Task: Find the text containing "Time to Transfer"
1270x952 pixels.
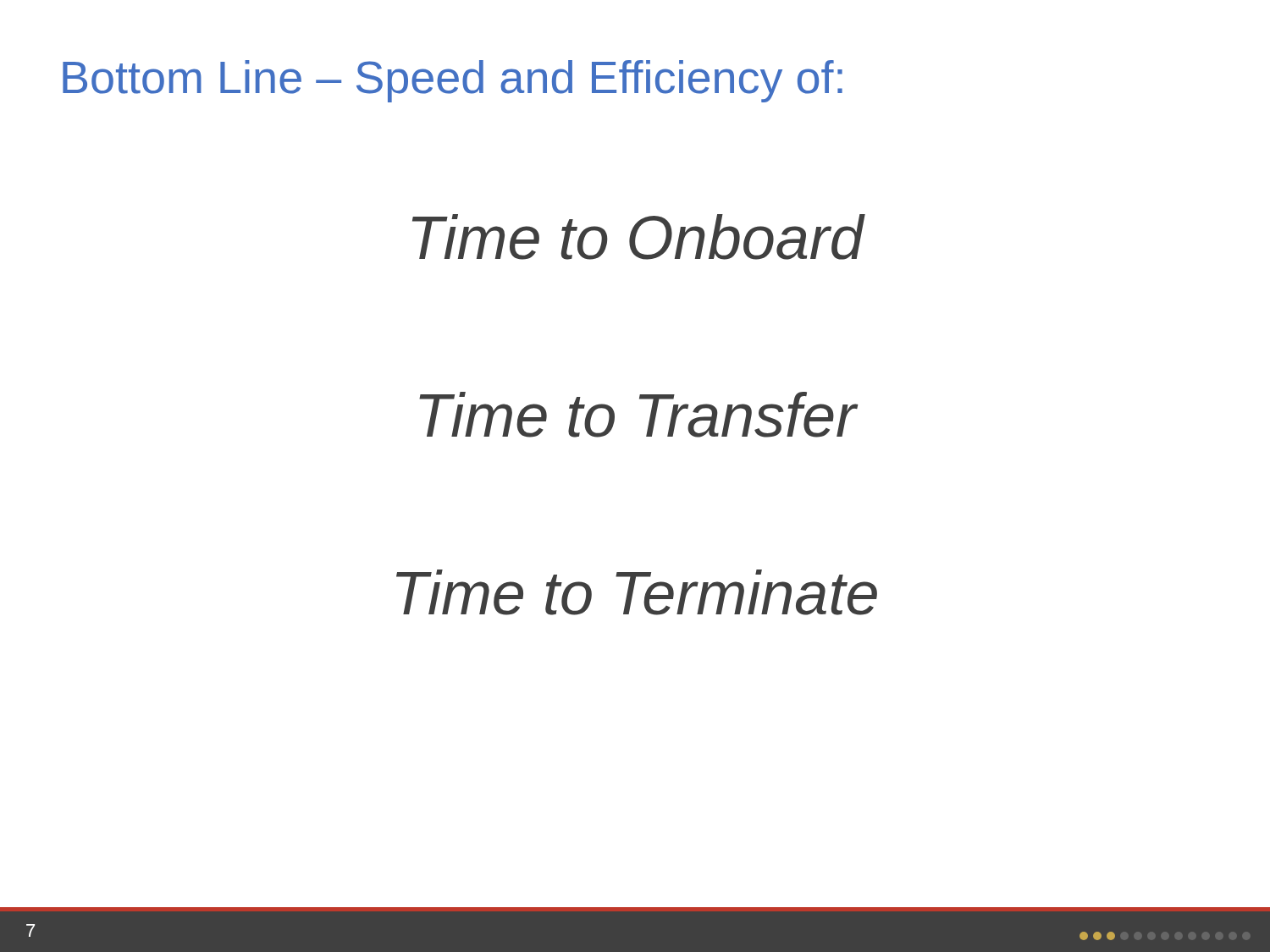Action: pyautogui.click(x=635, y=416)
